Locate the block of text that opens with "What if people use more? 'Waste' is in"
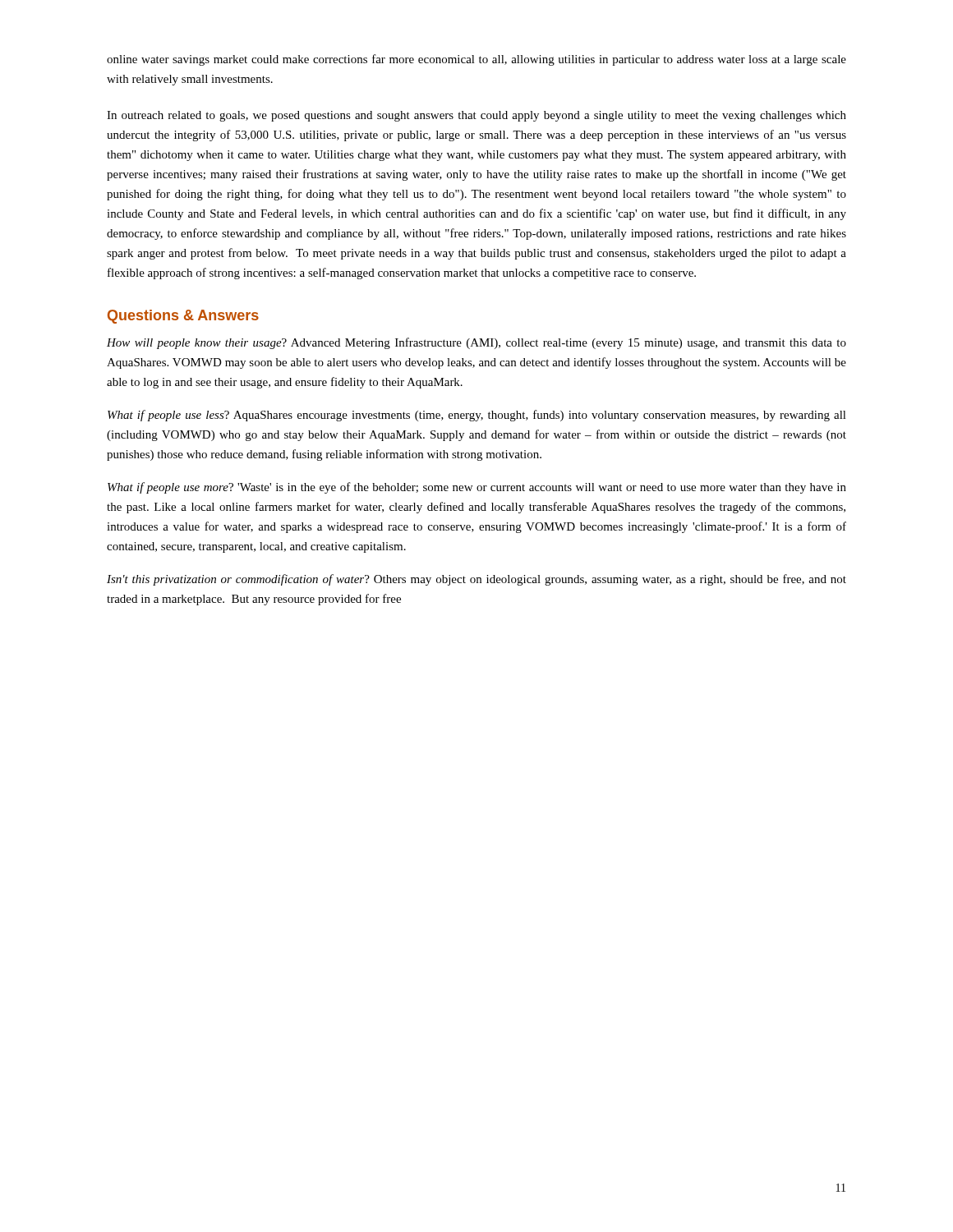 point(476,517)
